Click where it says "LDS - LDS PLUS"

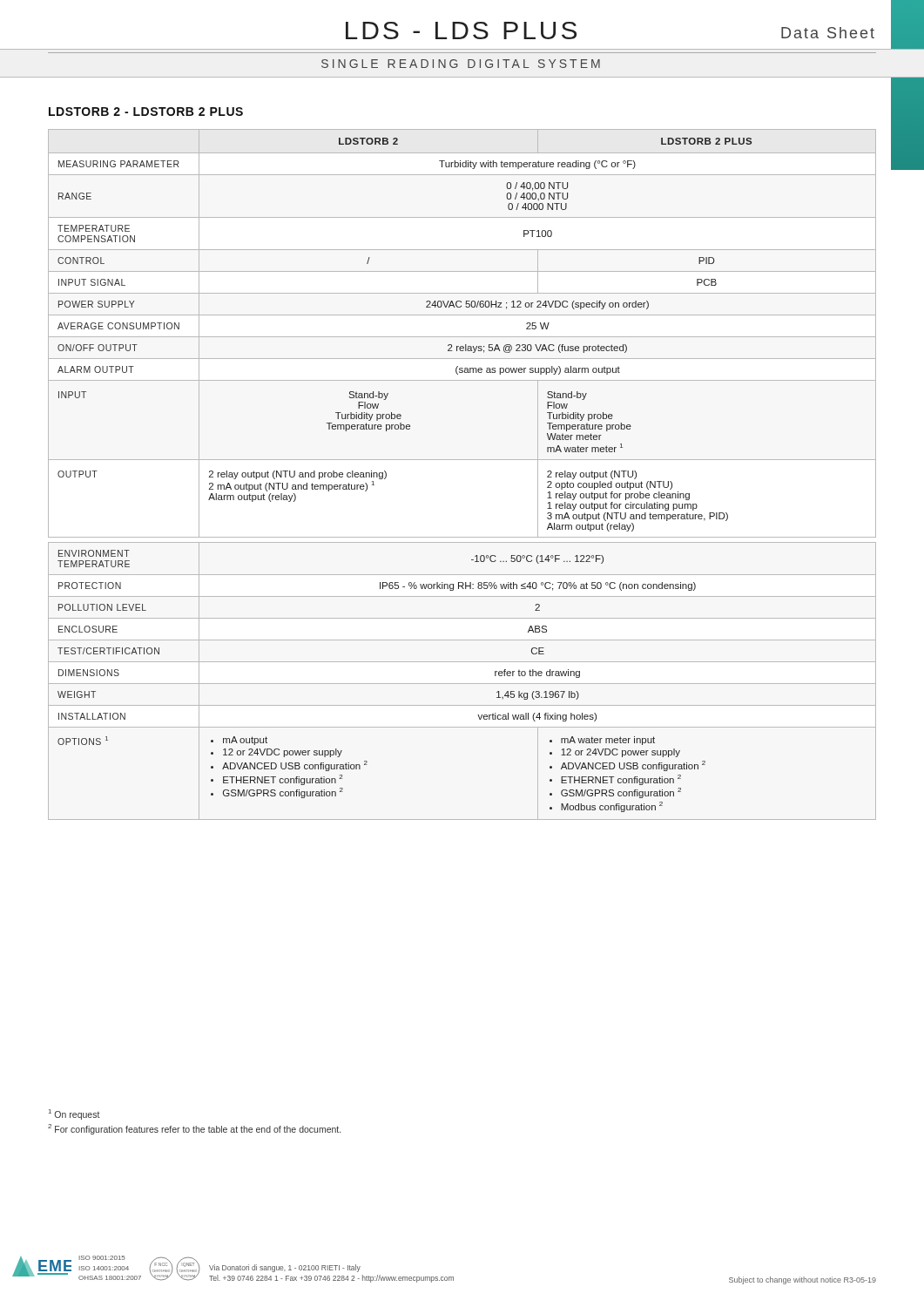[462, 30]
